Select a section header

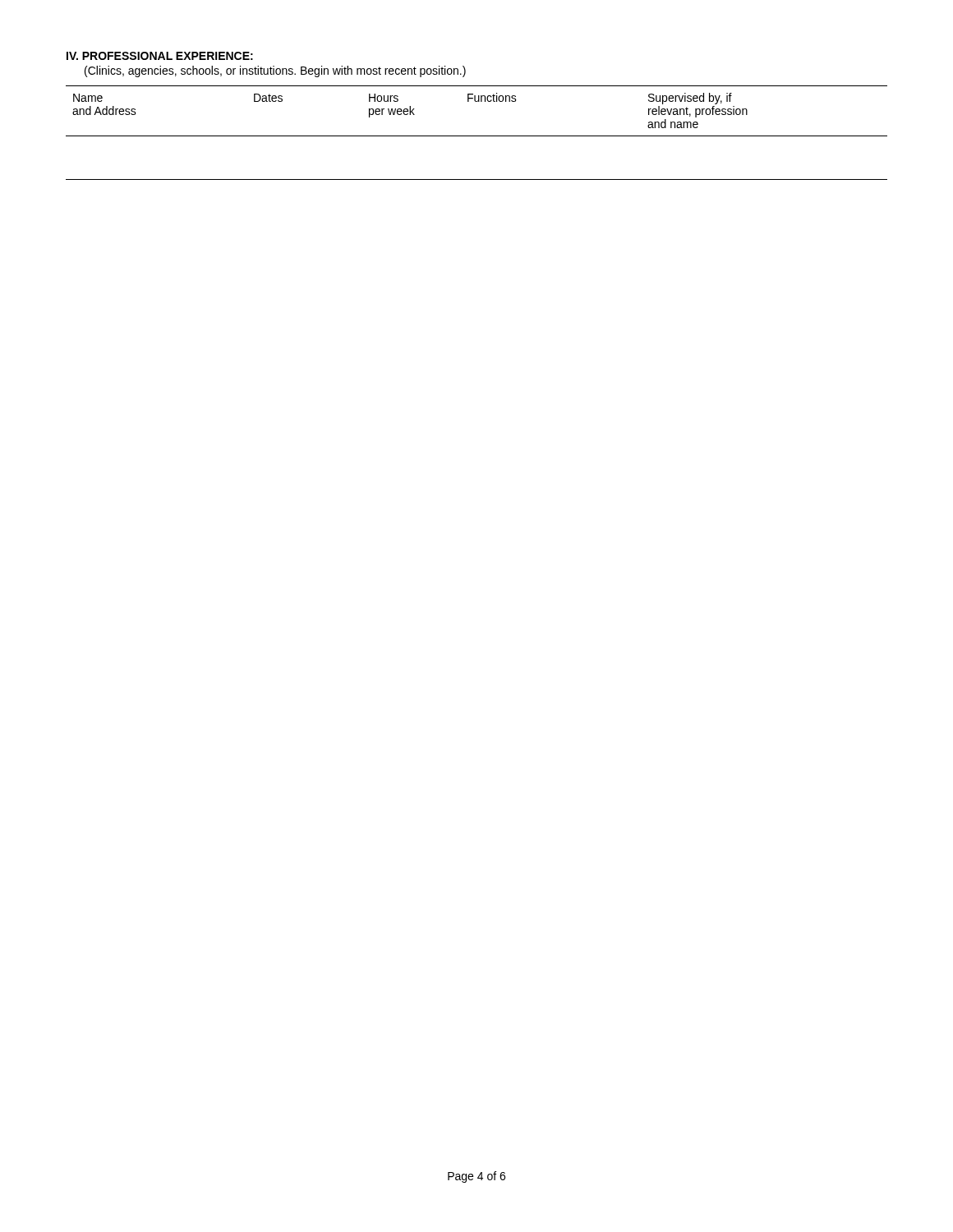tap(160, 56)
